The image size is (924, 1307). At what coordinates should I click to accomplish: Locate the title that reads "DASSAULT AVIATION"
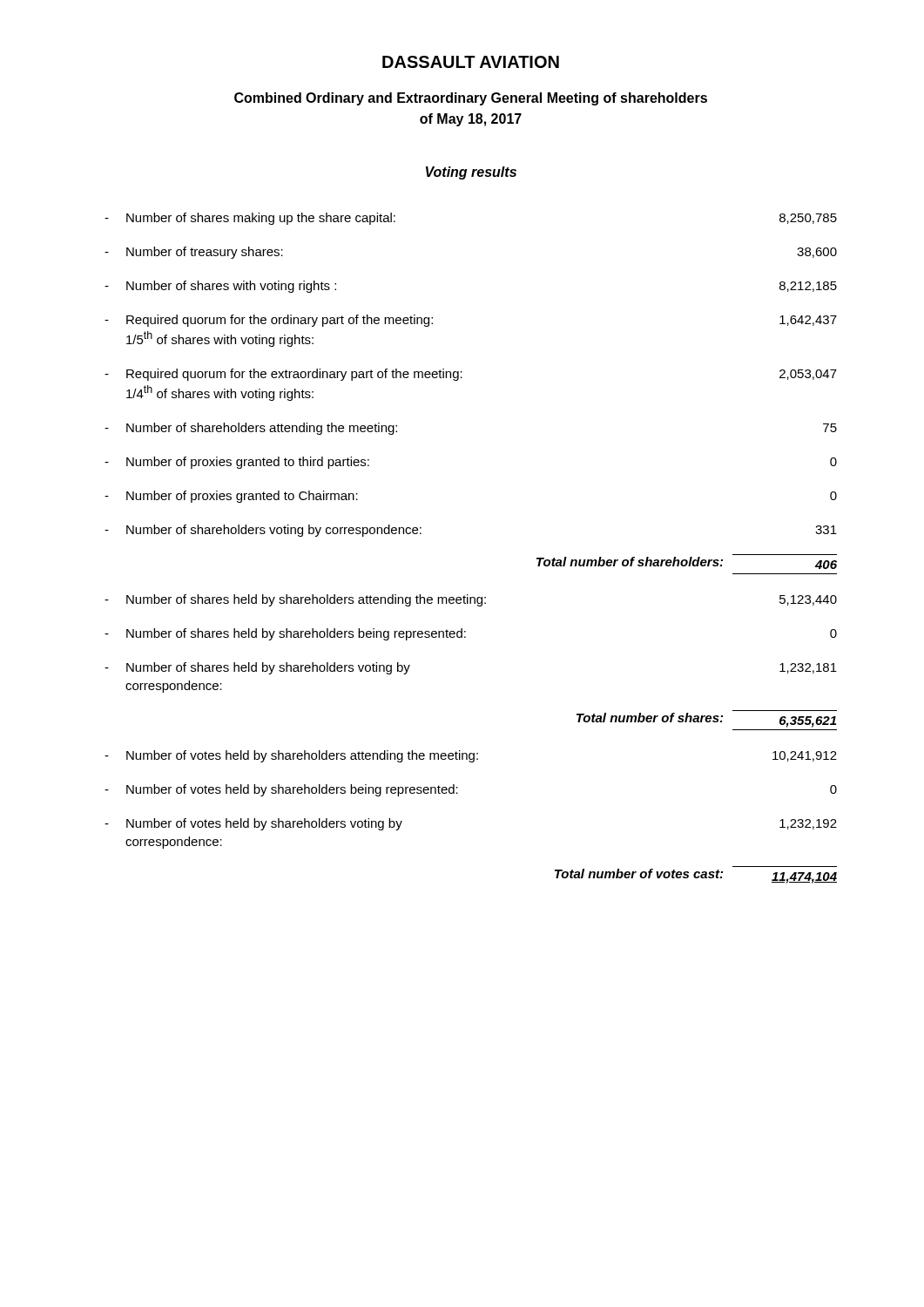(x=471, y=62)
